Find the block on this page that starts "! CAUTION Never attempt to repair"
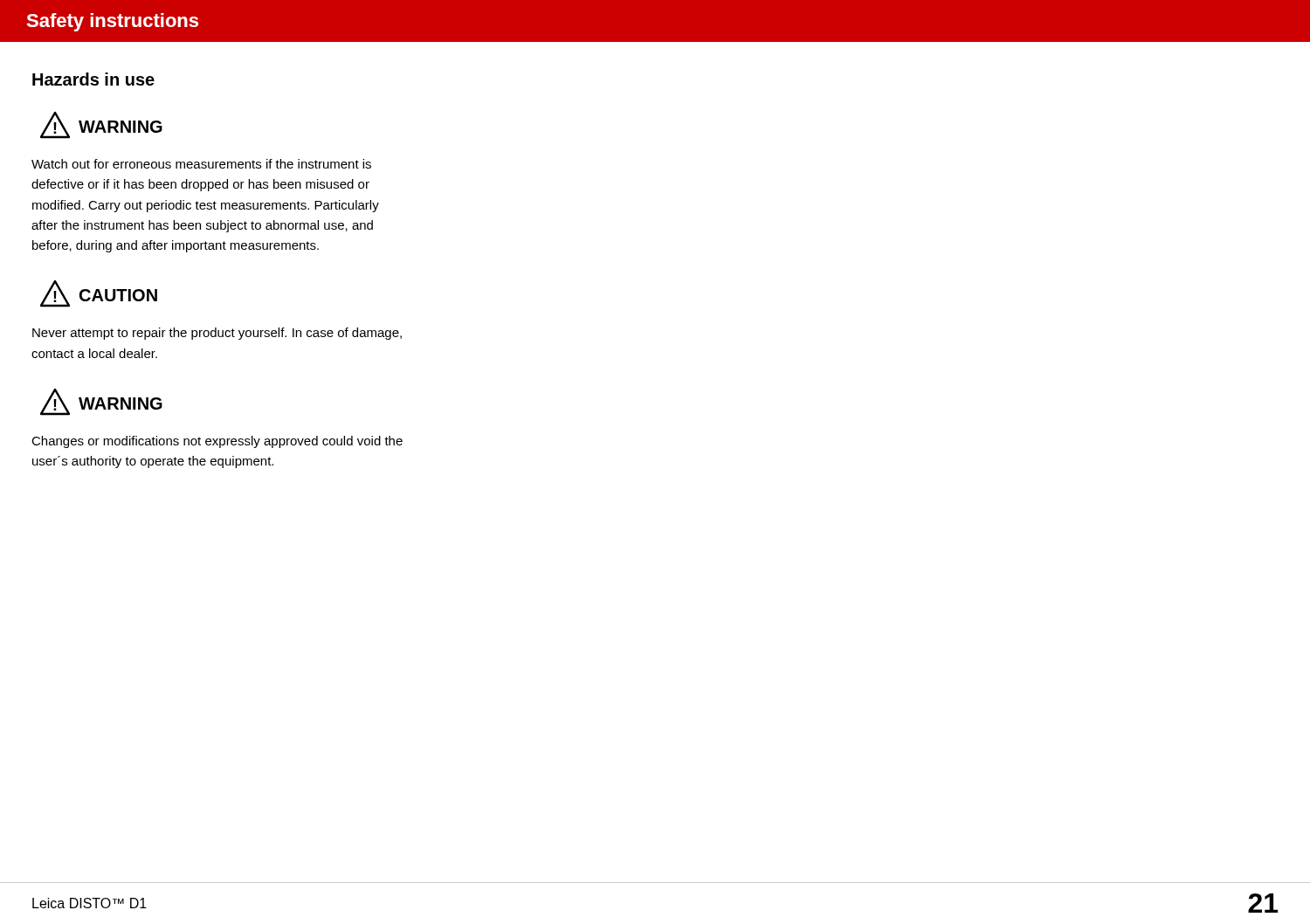 click(218, 321)
